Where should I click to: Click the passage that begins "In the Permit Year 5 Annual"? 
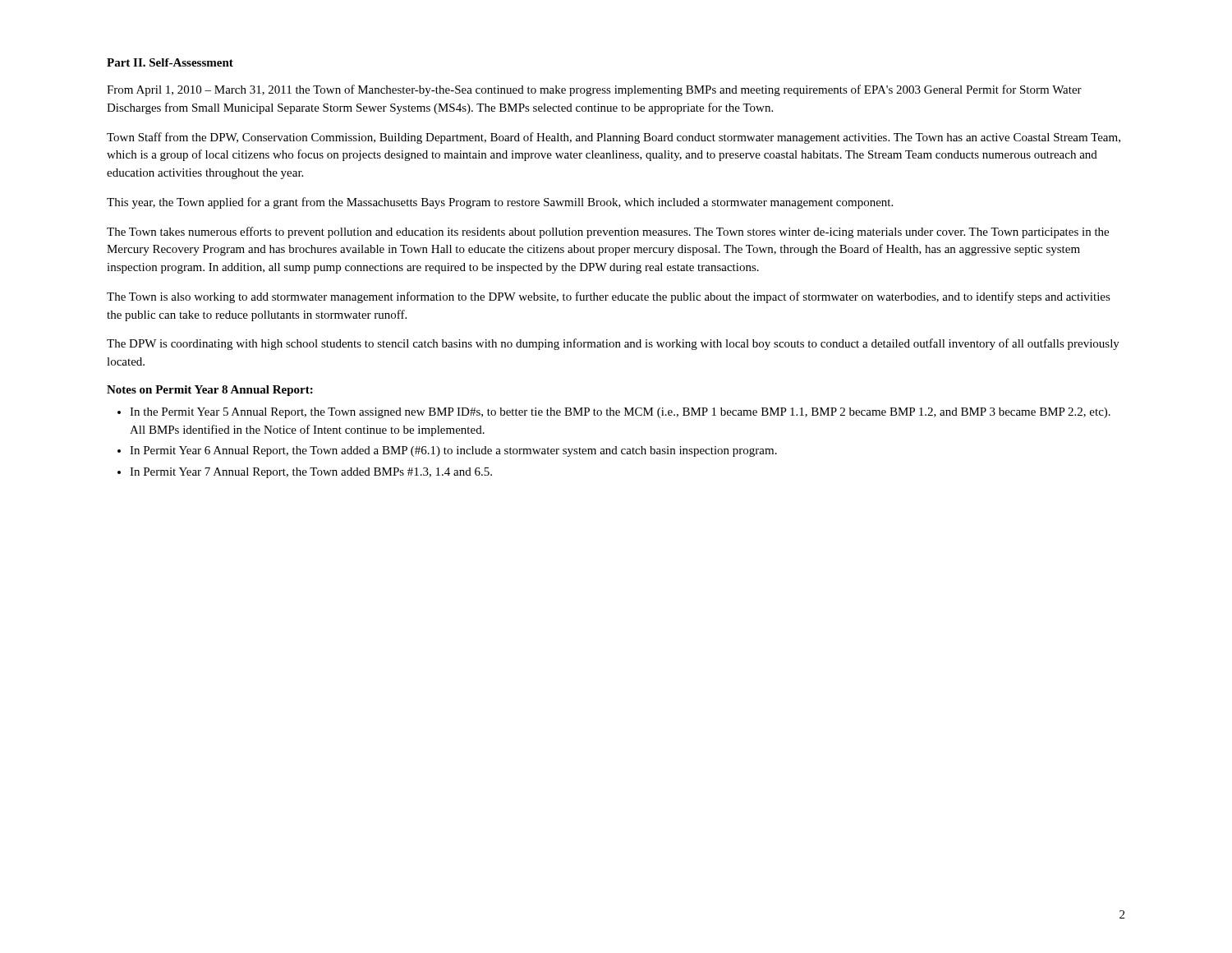(620, 420)
